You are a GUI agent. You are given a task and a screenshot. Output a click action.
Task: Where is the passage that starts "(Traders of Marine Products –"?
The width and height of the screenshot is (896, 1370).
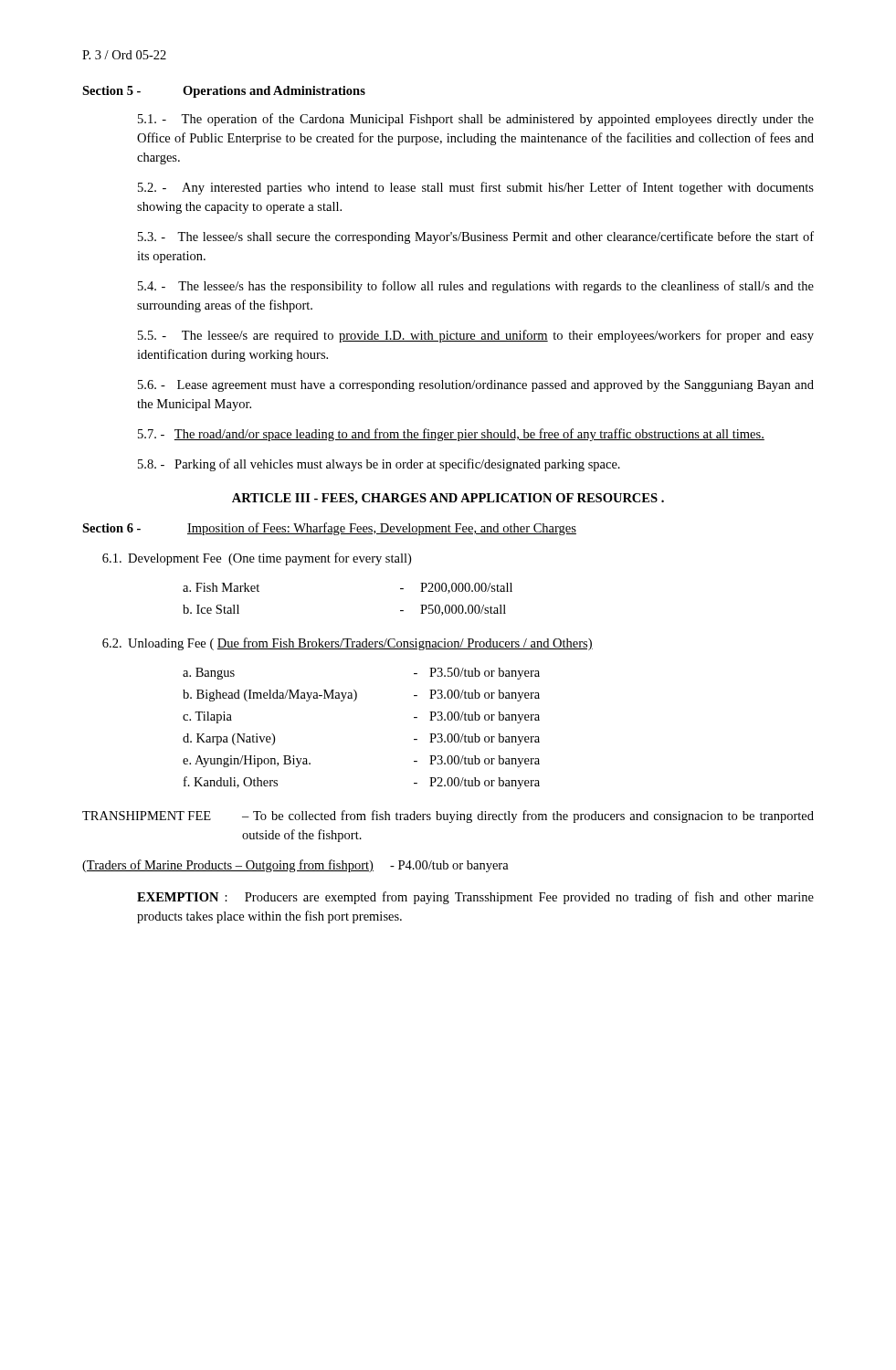coord(448,865)
